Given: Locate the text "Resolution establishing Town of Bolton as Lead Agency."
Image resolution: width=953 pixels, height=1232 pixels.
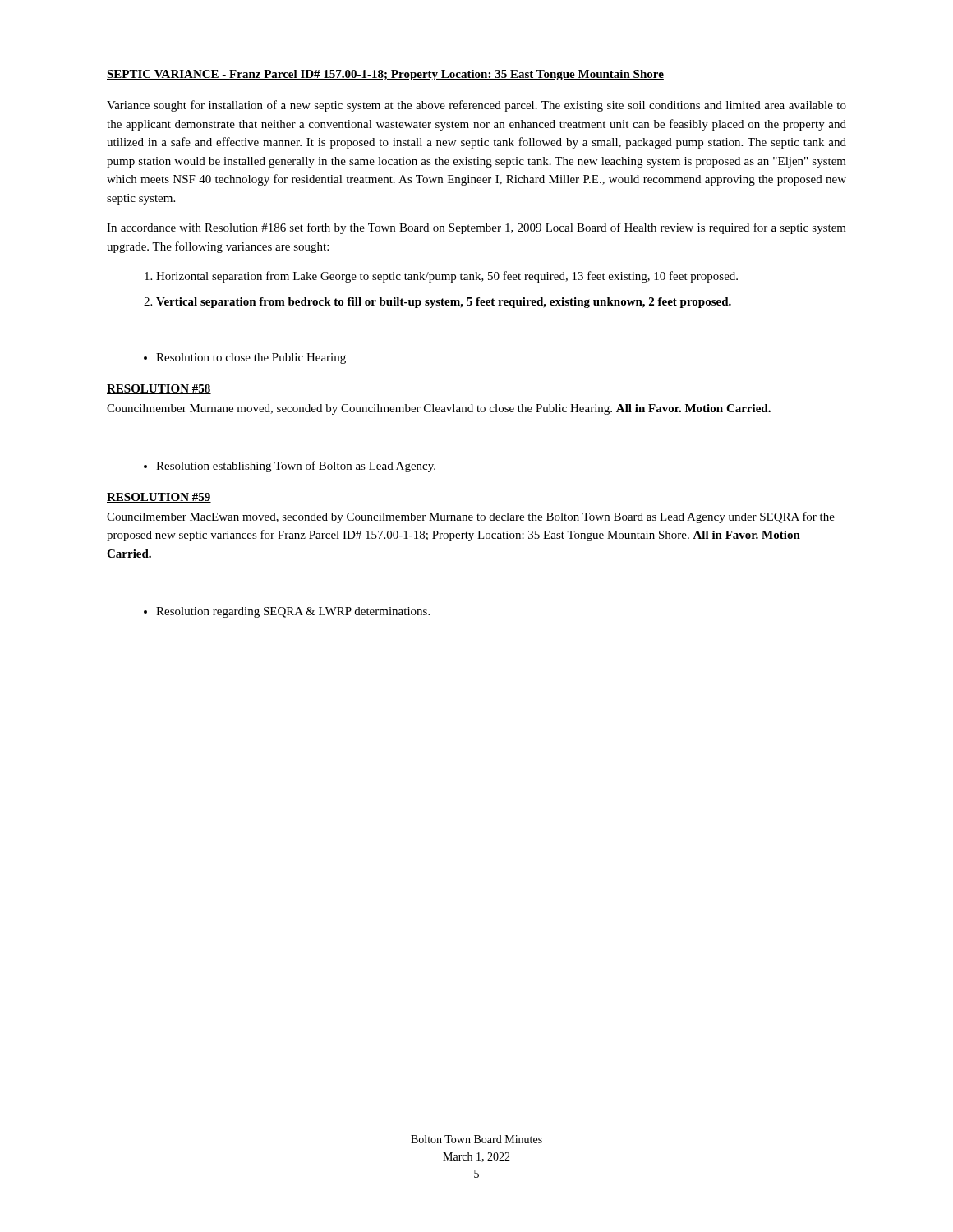Looking at the screenshot, I should click(296, 466).
